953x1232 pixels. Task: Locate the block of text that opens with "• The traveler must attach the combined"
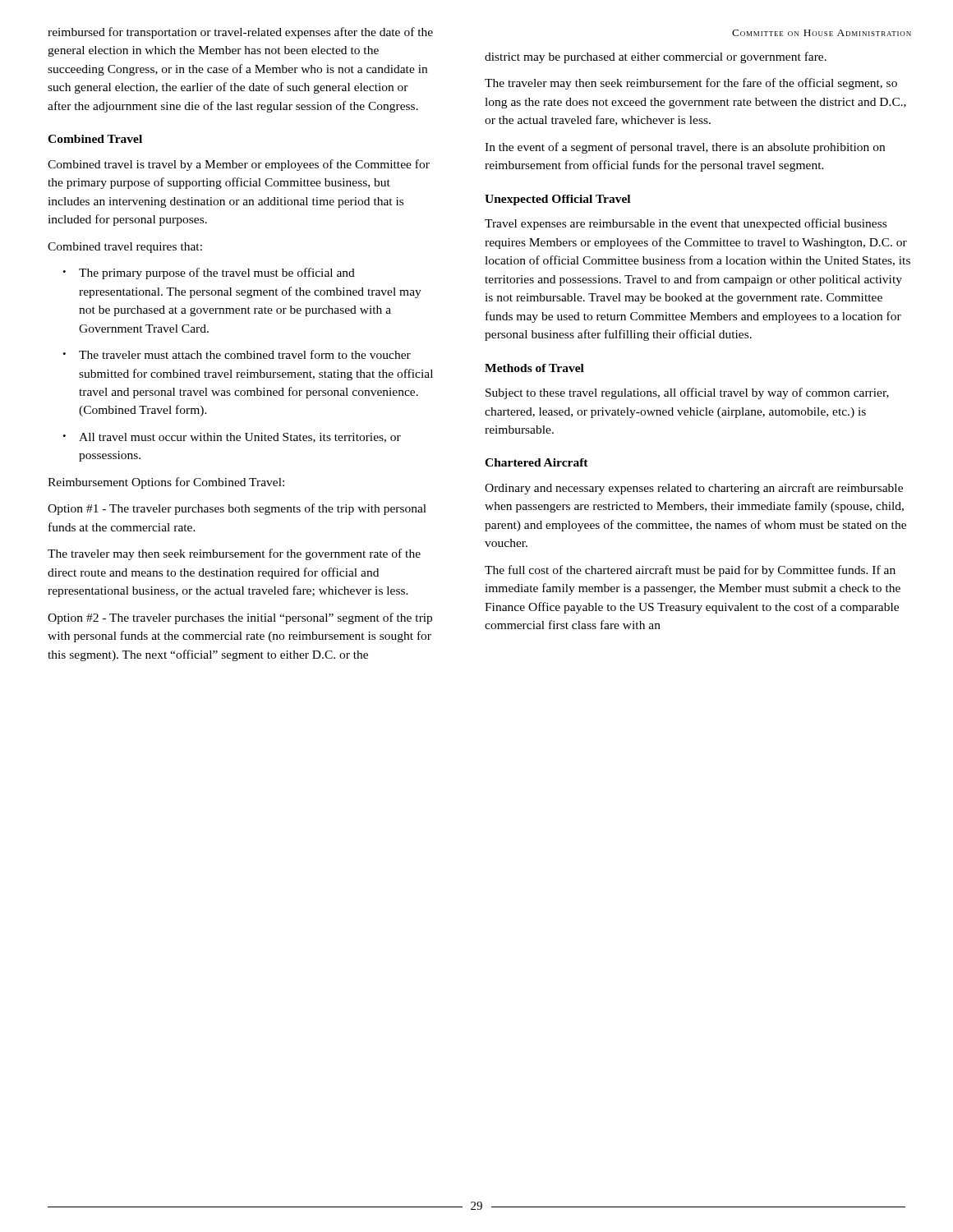click(248, 383)
